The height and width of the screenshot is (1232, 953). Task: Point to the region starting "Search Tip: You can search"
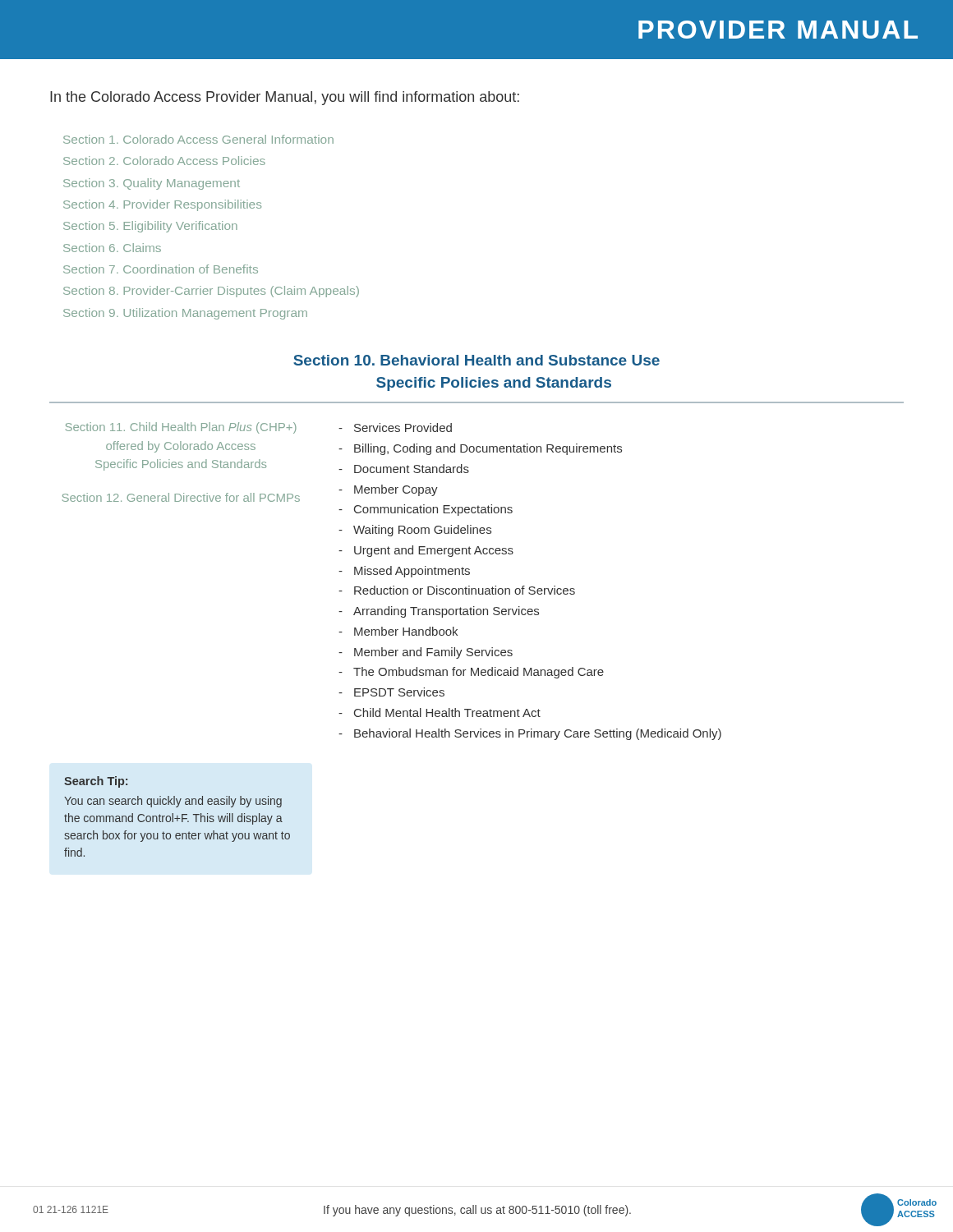coord(181,818)
